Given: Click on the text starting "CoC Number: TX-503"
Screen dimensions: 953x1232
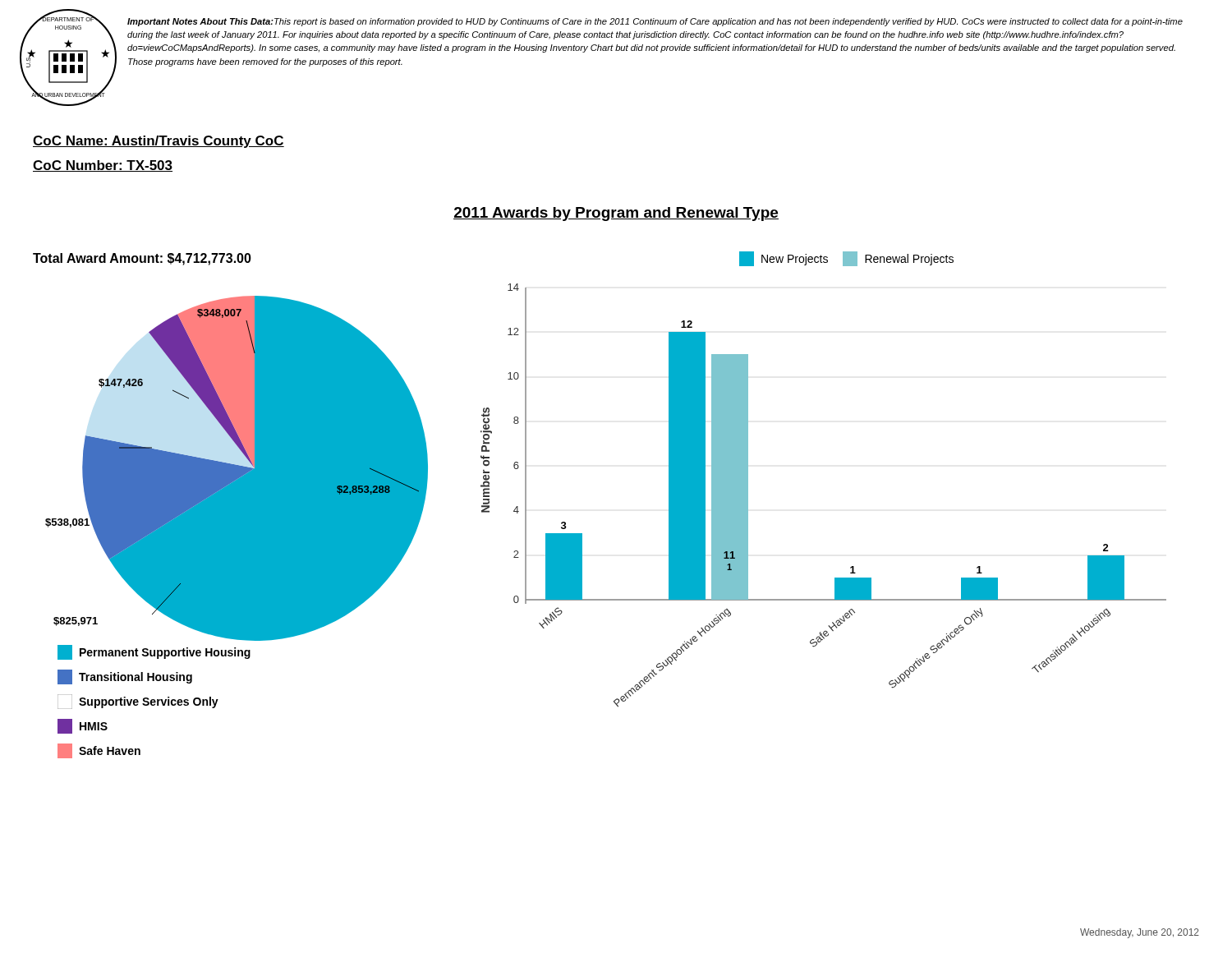Looking at the screenshot, I should (103, 166).
